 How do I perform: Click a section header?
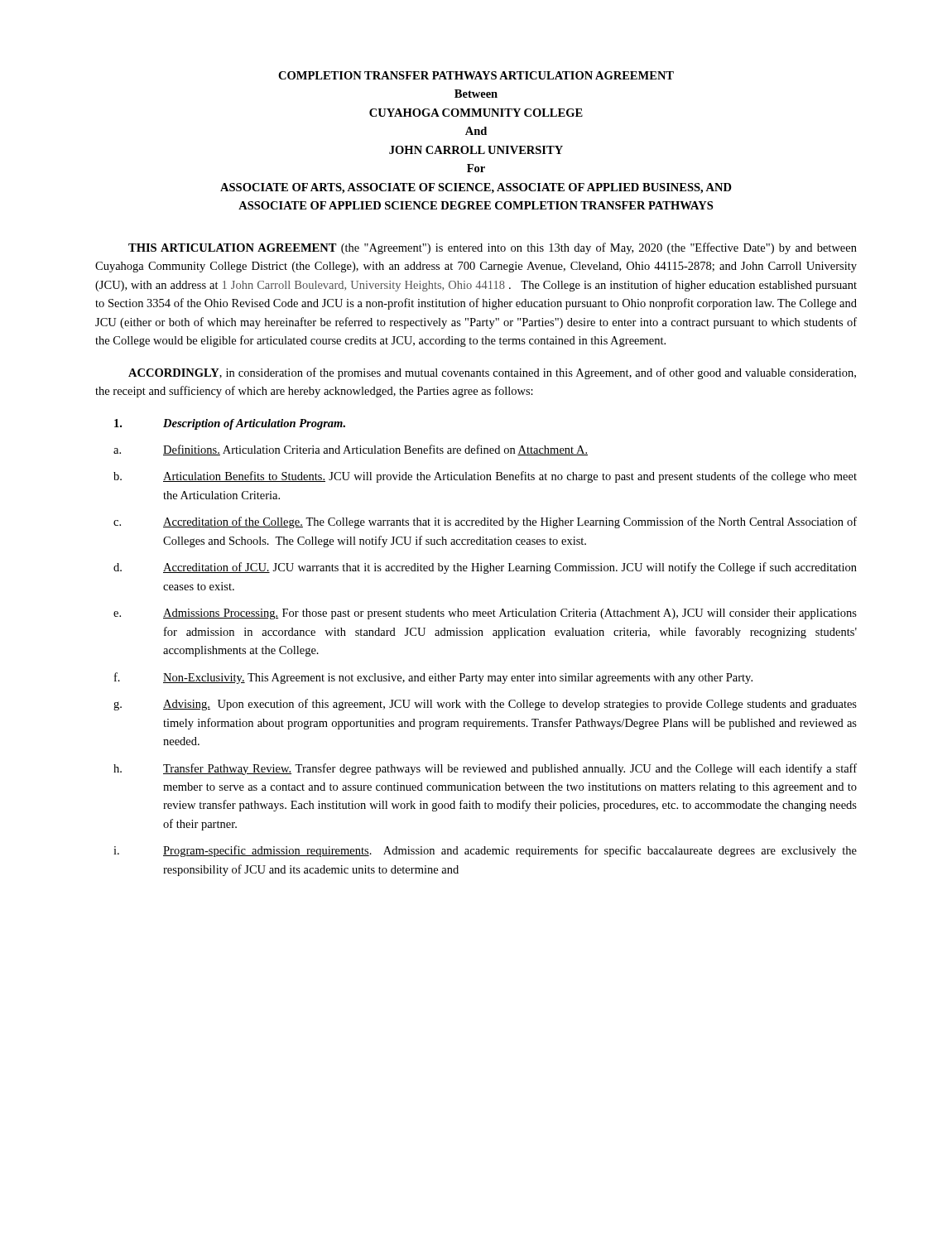476,423
